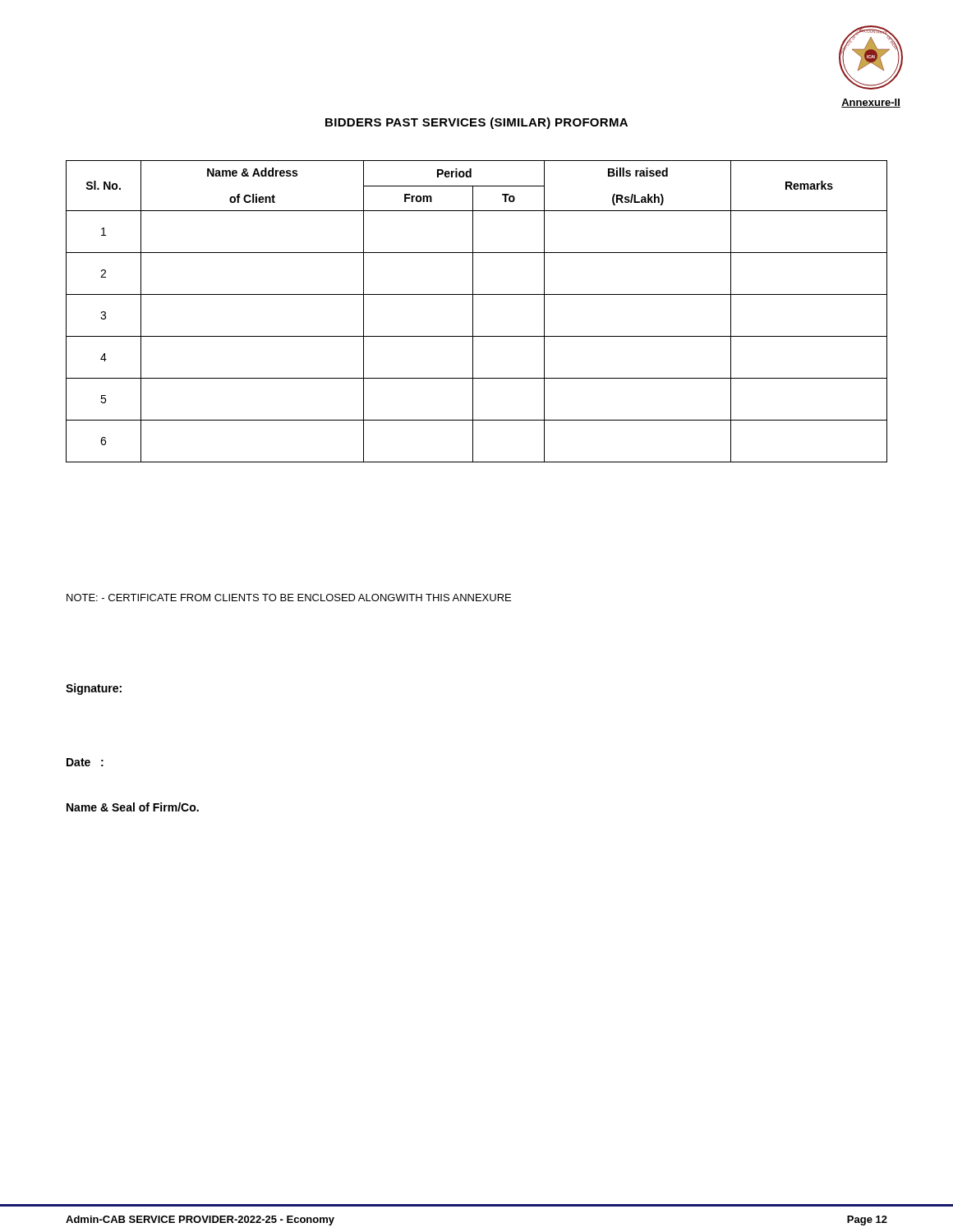Locate the passage starting "Date :"
953x1232 pixels.
click(85, 762)
